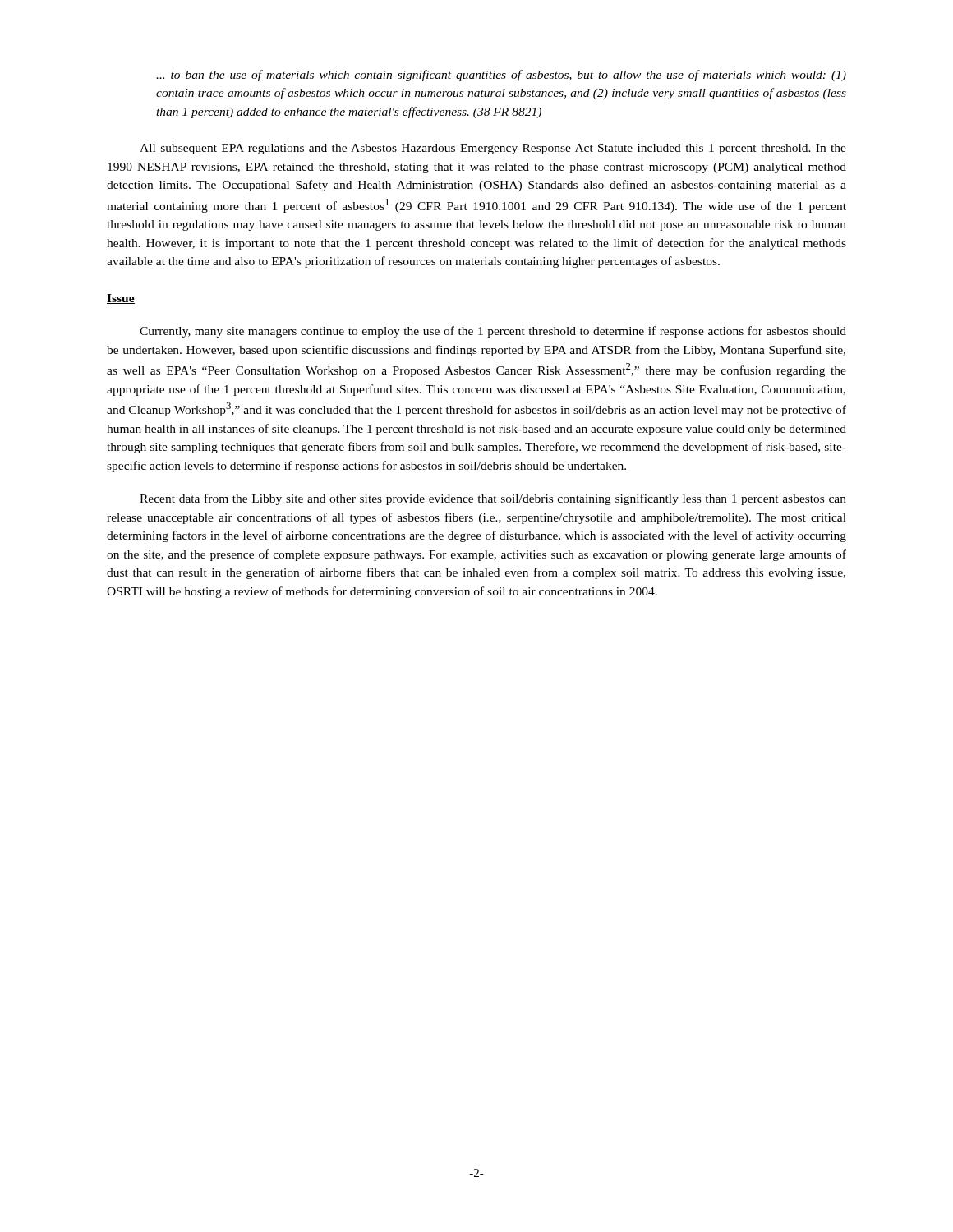Screen dimensions: 1232x953
Task: Select a section header
Action: pyautogui.click(x=121, y=298)
